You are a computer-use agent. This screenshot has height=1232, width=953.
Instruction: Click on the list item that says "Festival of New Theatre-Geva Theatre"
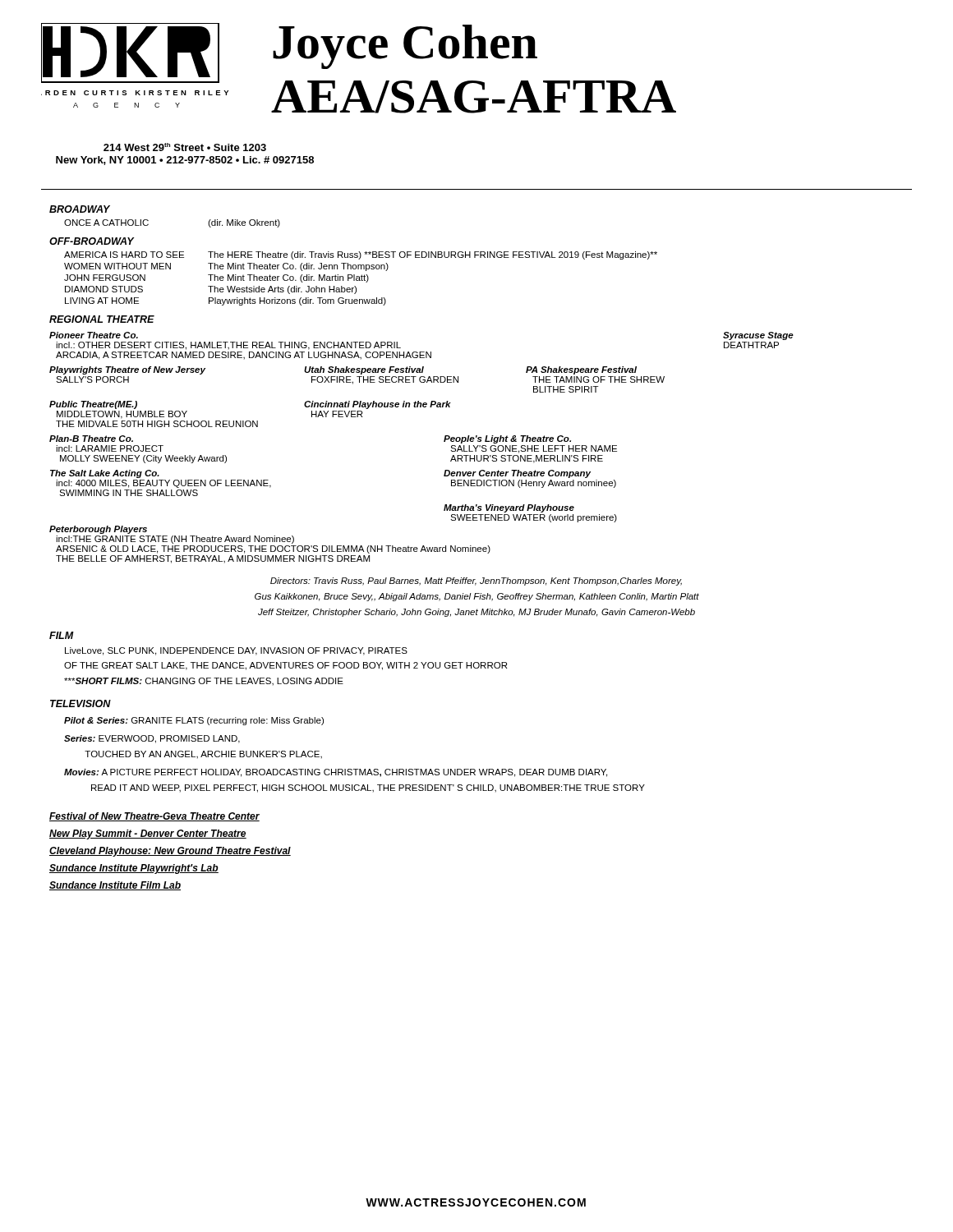154,816
